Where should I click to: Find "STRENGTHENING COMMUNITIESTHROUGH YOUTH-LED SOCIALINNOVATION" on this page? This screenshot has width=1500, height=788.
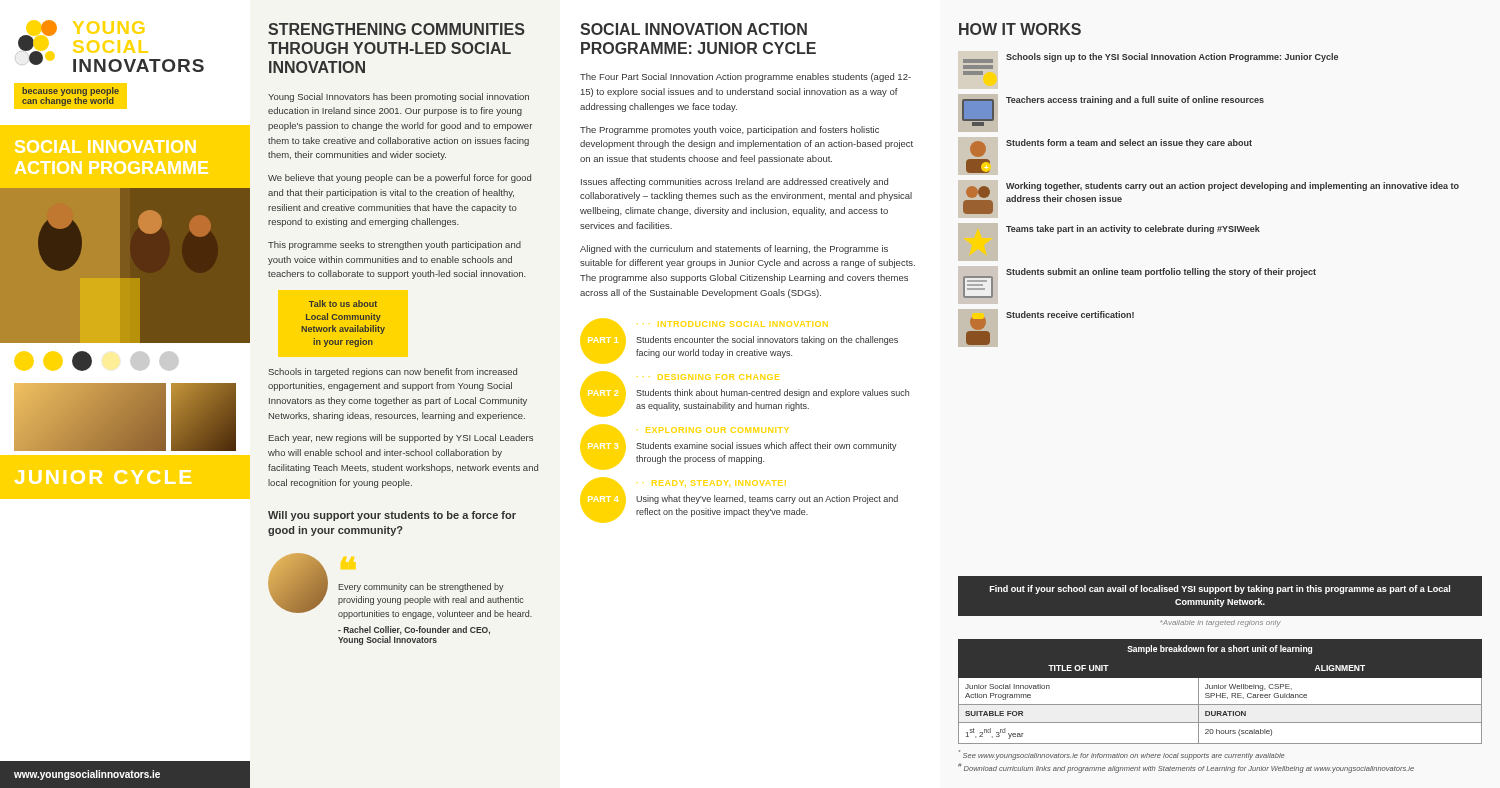(396, 49)
